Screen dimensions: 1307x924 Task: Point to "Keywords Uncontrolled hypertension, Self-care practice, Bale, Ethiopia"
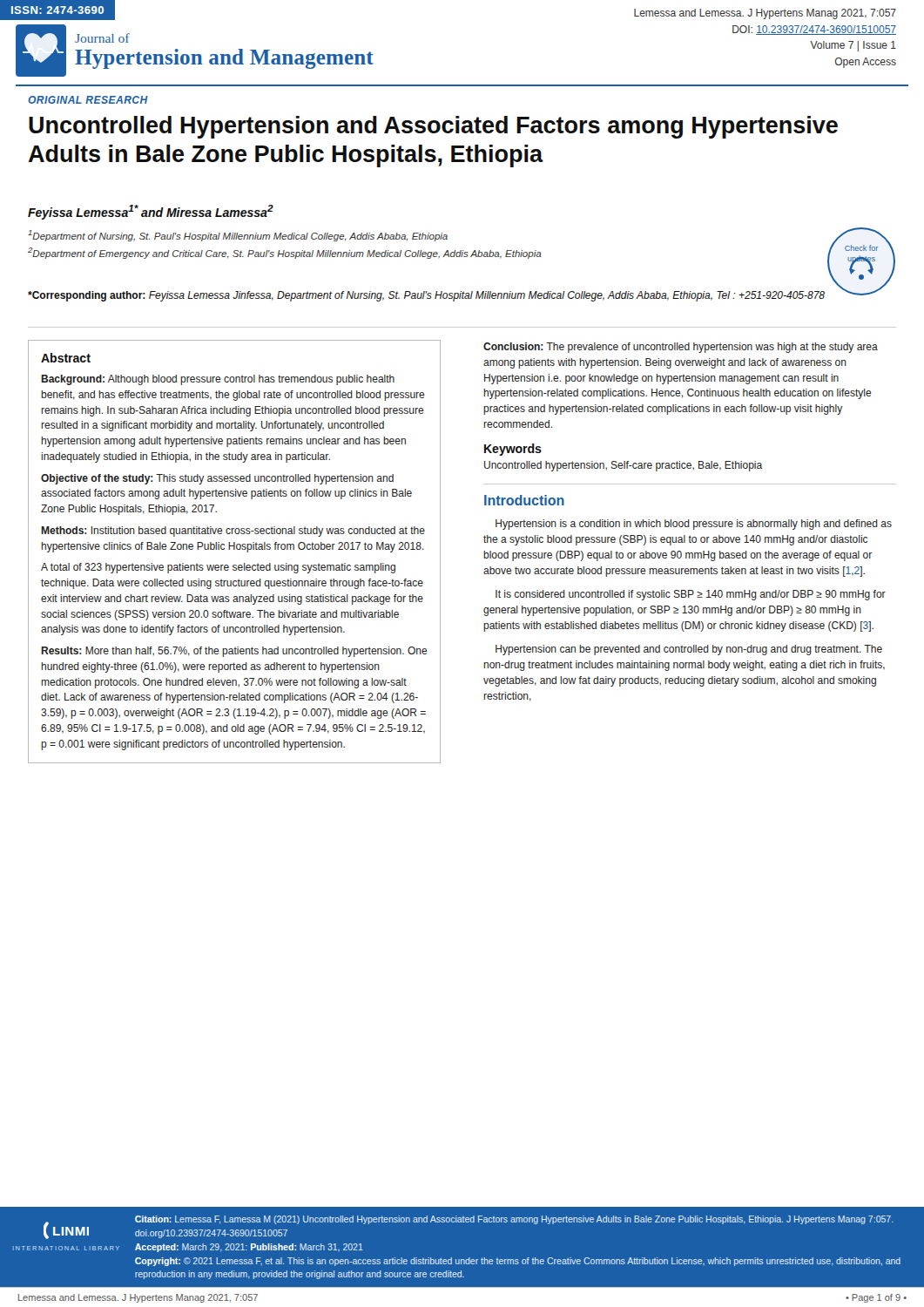pyautogui.click(x=690, y=456)
